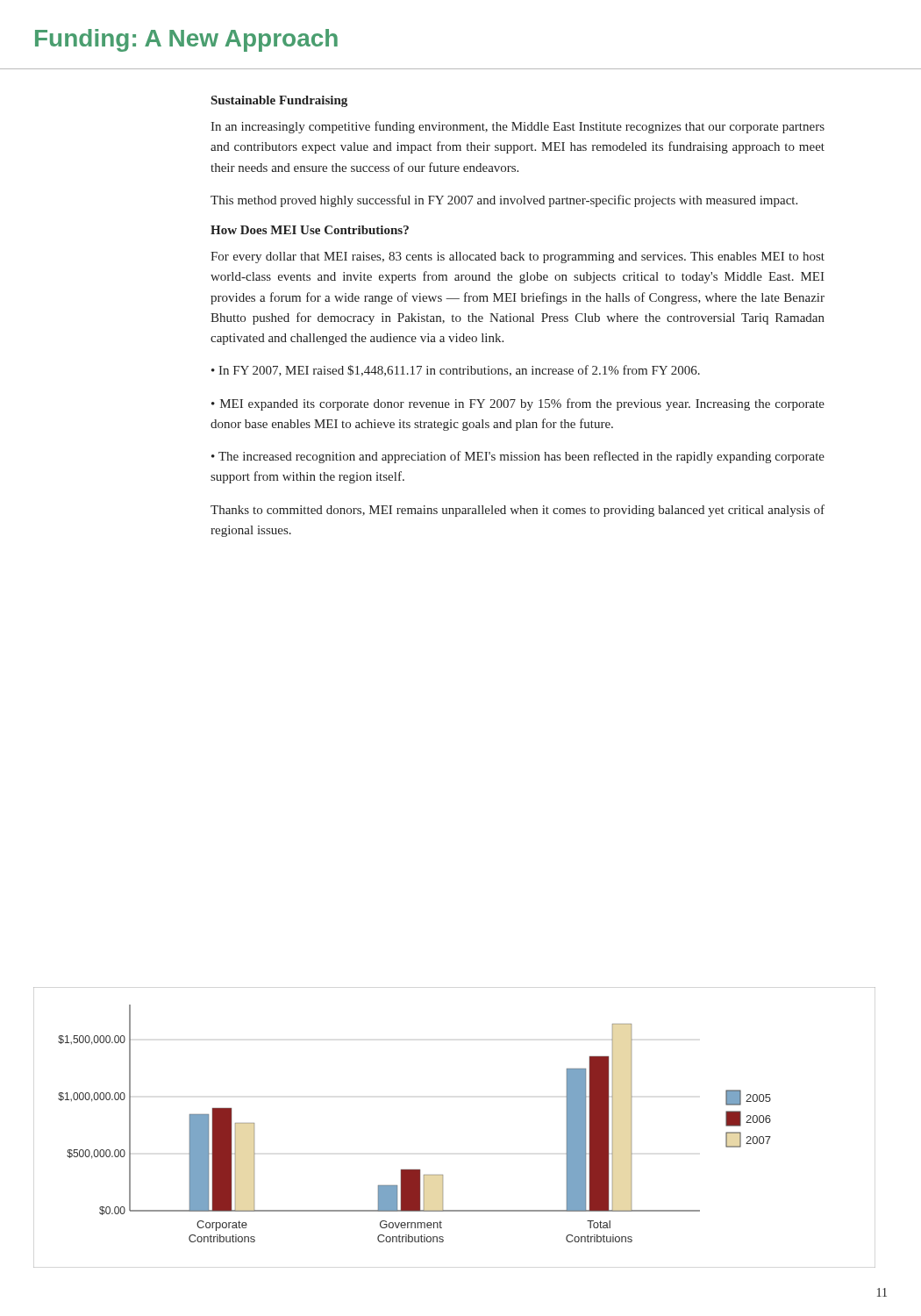Find the block on this page that starts "For every dollar that MEI raises, 83 cents"

click(518, 297)
